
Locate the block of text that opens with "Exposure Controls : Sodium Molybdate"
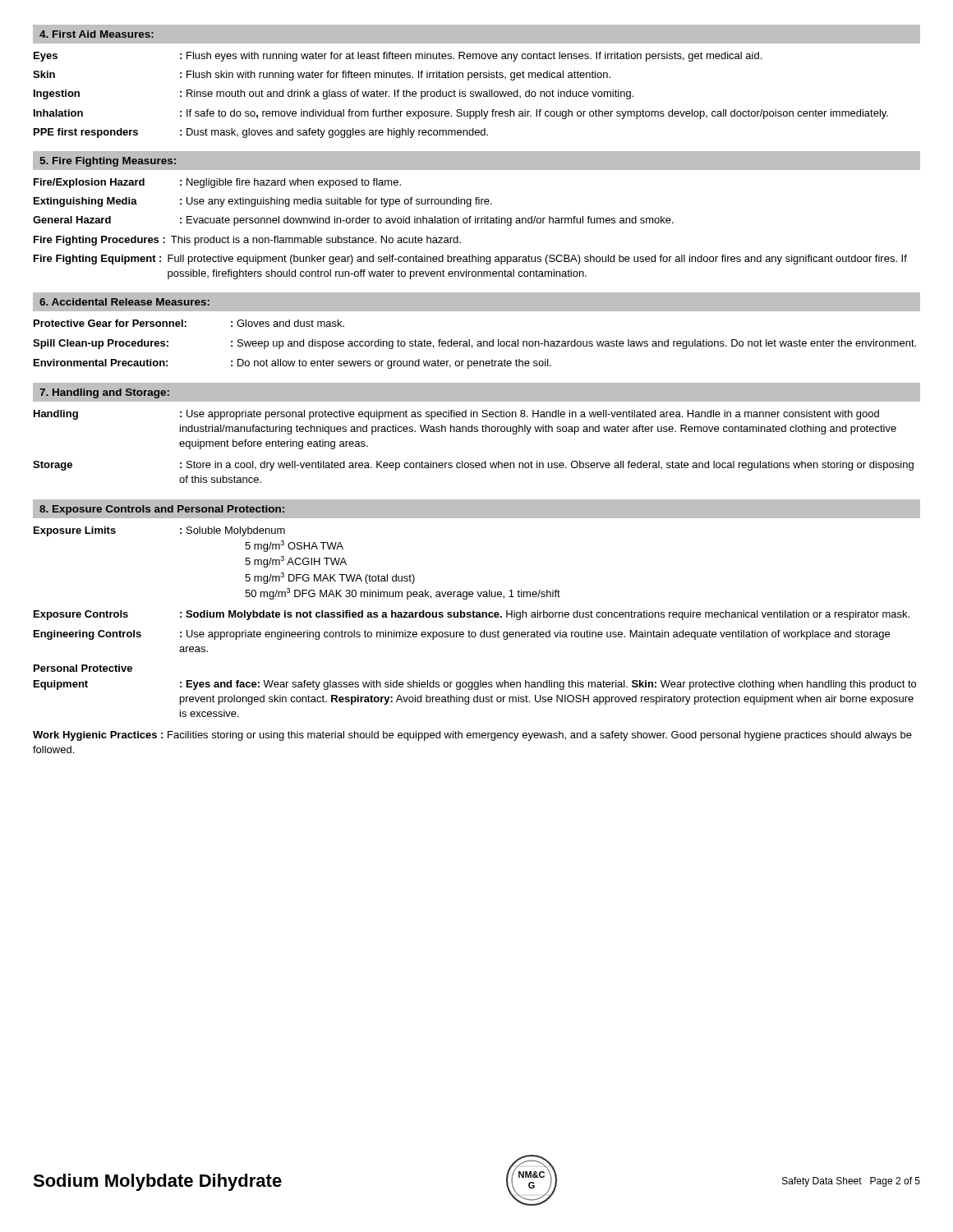click(x=476, y=614)
